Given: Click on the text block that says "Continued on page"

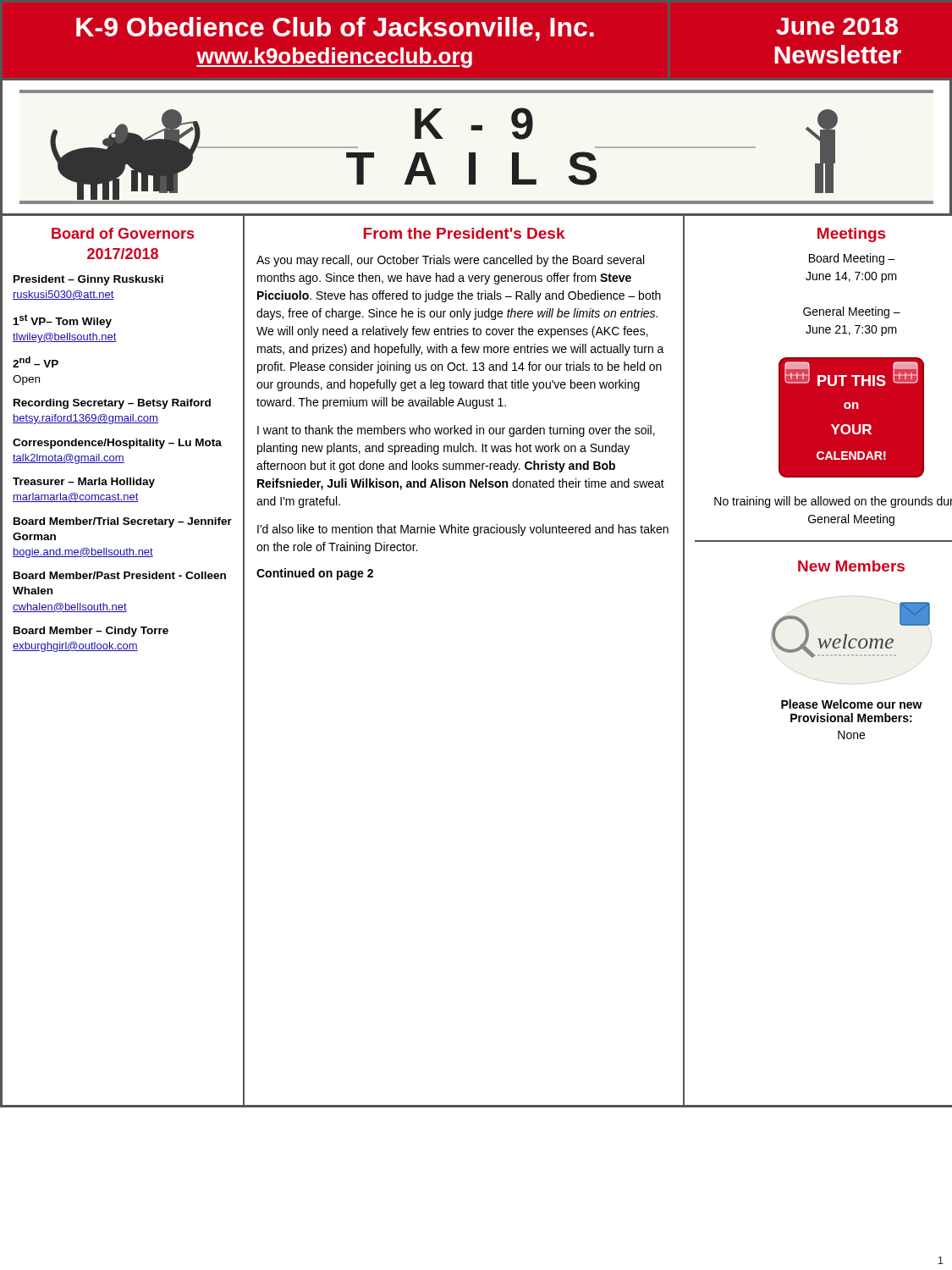Looking at the screenshot, I should (315, 574).
